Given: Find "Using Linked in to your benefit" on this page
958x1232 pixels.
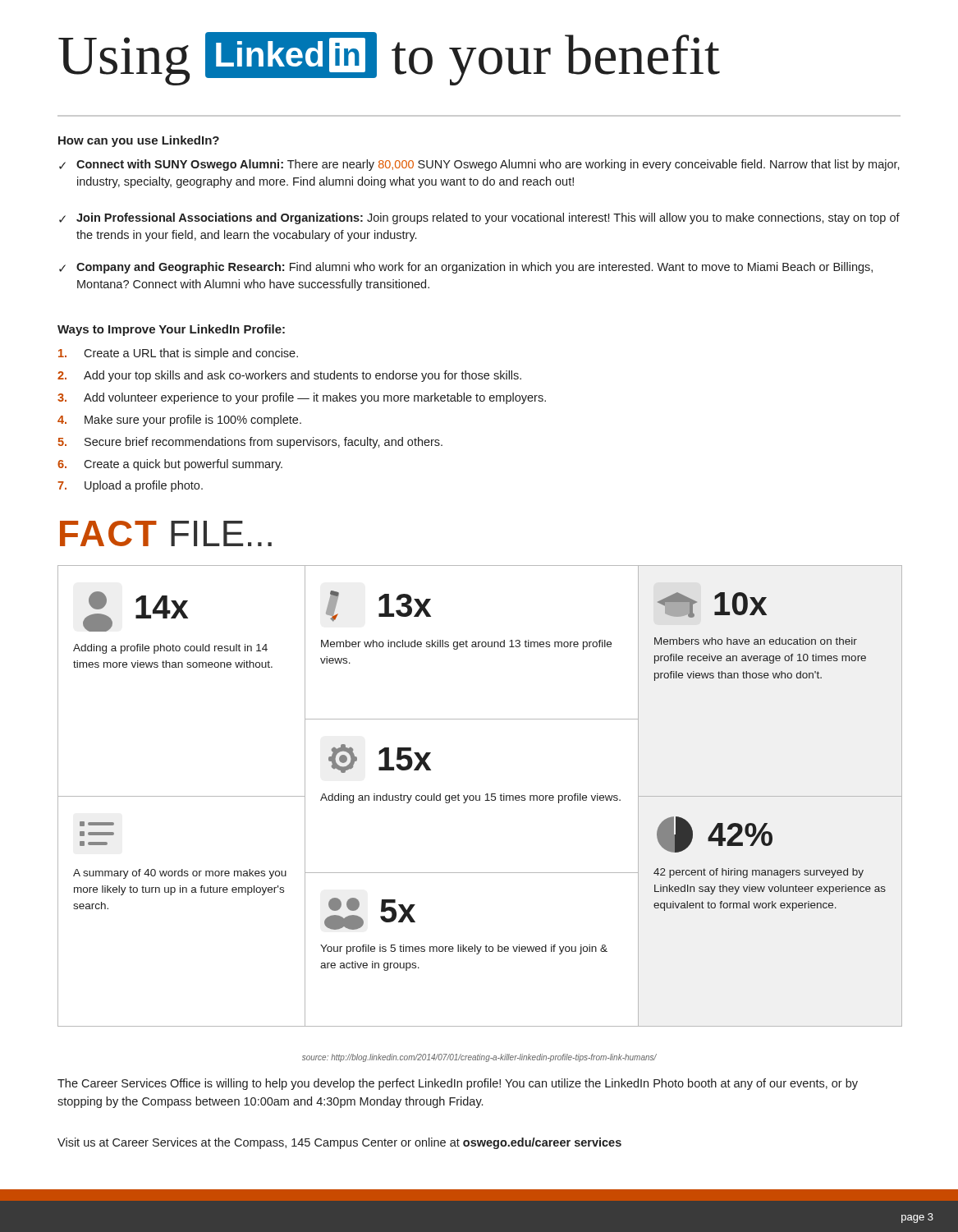Looking at the screenshot, I should (x=479, y=55).
